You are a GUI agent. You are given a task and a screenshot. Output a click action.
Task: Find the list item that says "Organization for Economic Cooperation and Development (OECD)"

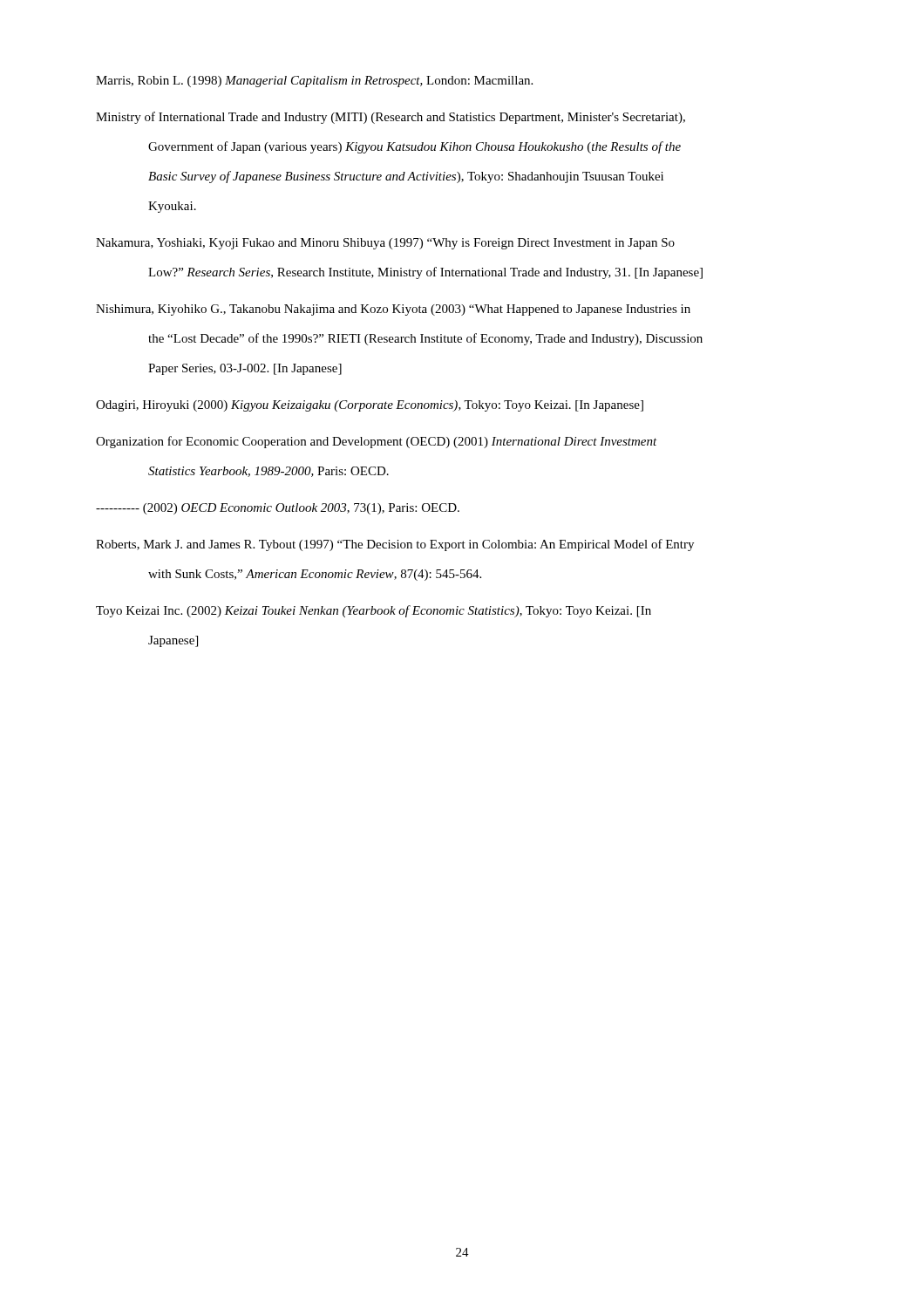click(x=462, y=458)
